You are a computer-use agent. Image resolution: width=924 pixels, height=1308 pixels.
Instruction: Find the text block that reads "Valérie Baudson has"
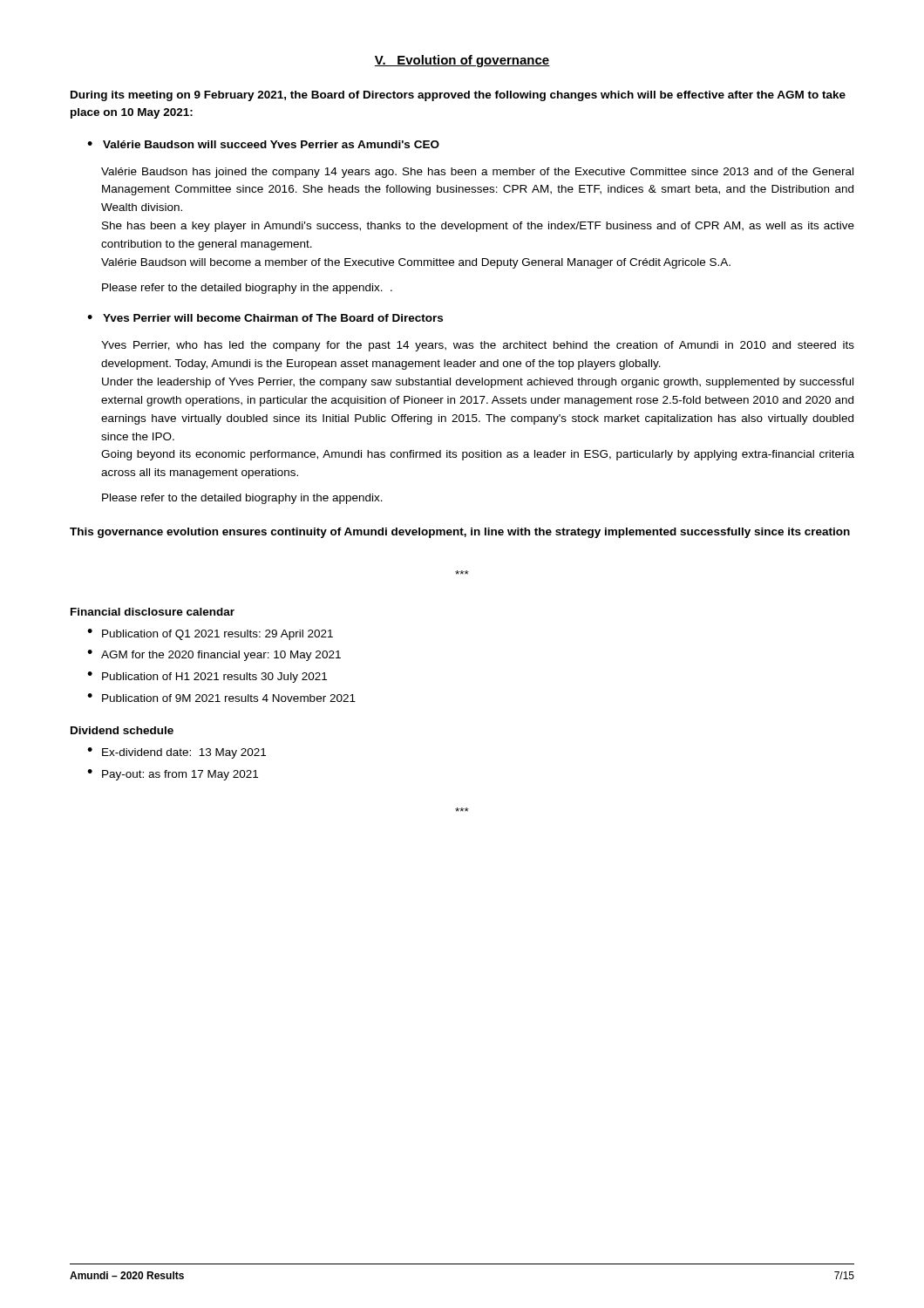[478, 217]
